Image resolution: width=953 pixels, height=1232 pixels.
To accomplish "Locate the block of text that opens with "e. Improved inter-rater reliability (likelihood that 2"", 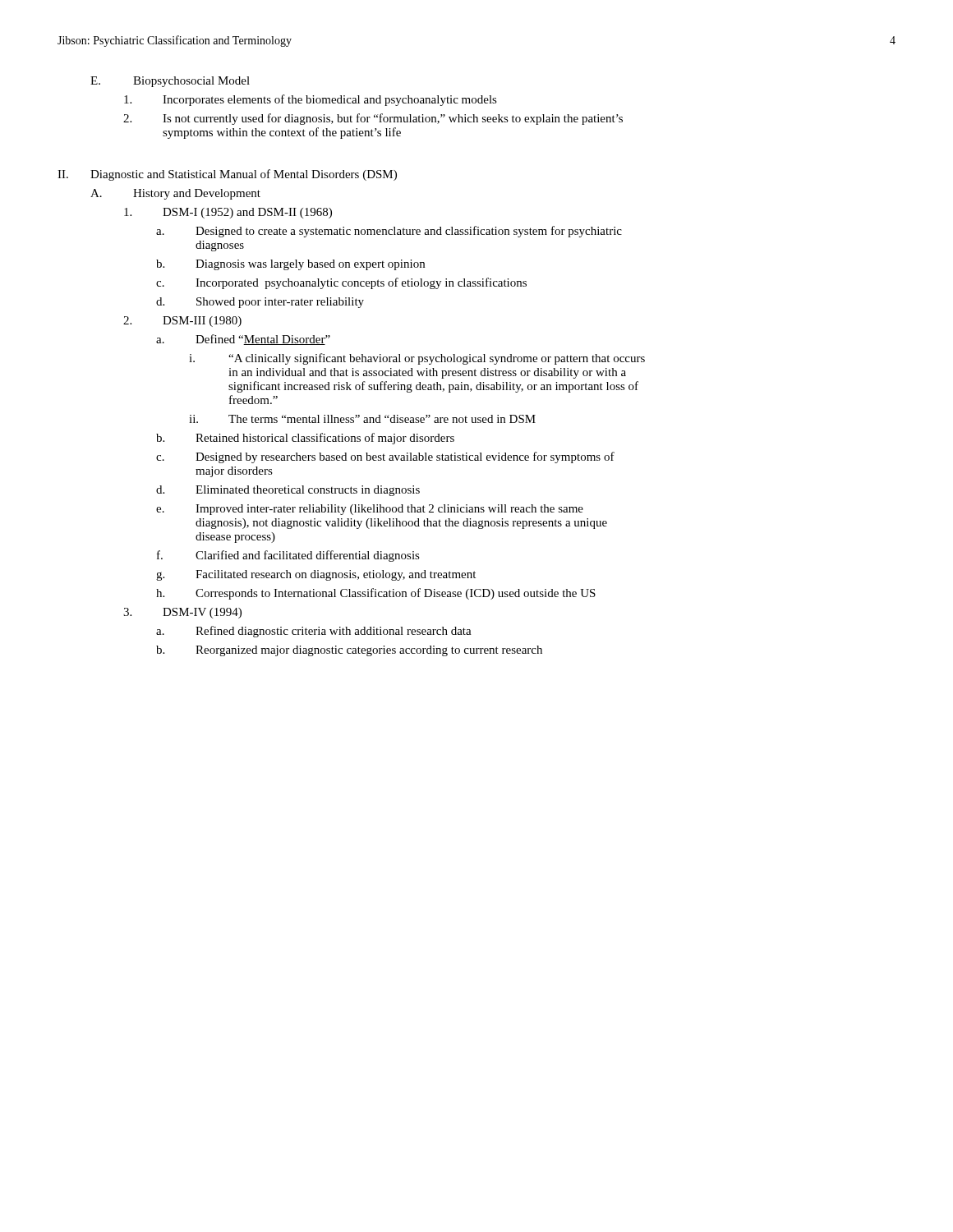I will [x=382, y=523].
